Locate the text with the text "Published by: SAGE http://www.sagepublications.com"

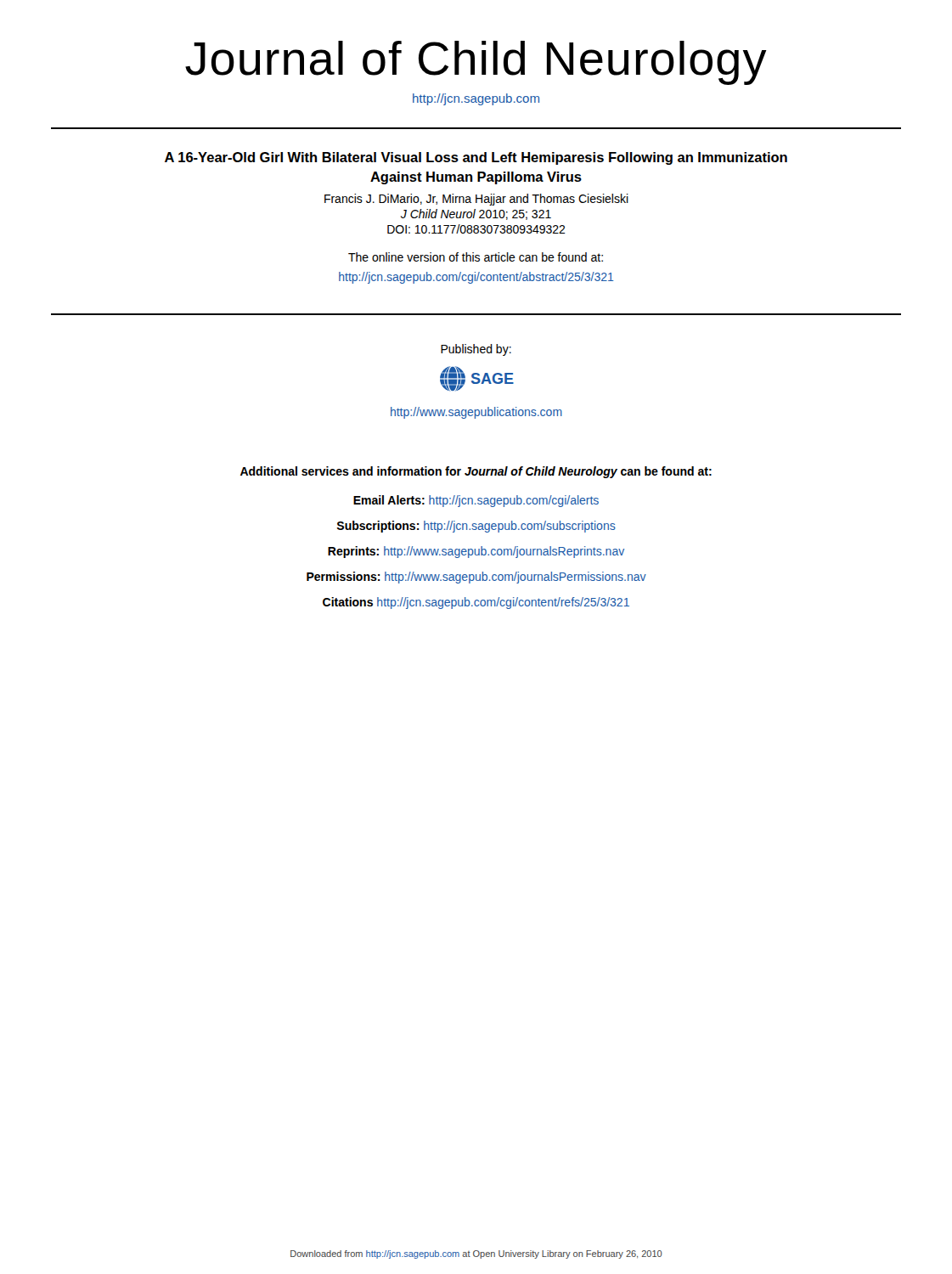click(476, 380)
